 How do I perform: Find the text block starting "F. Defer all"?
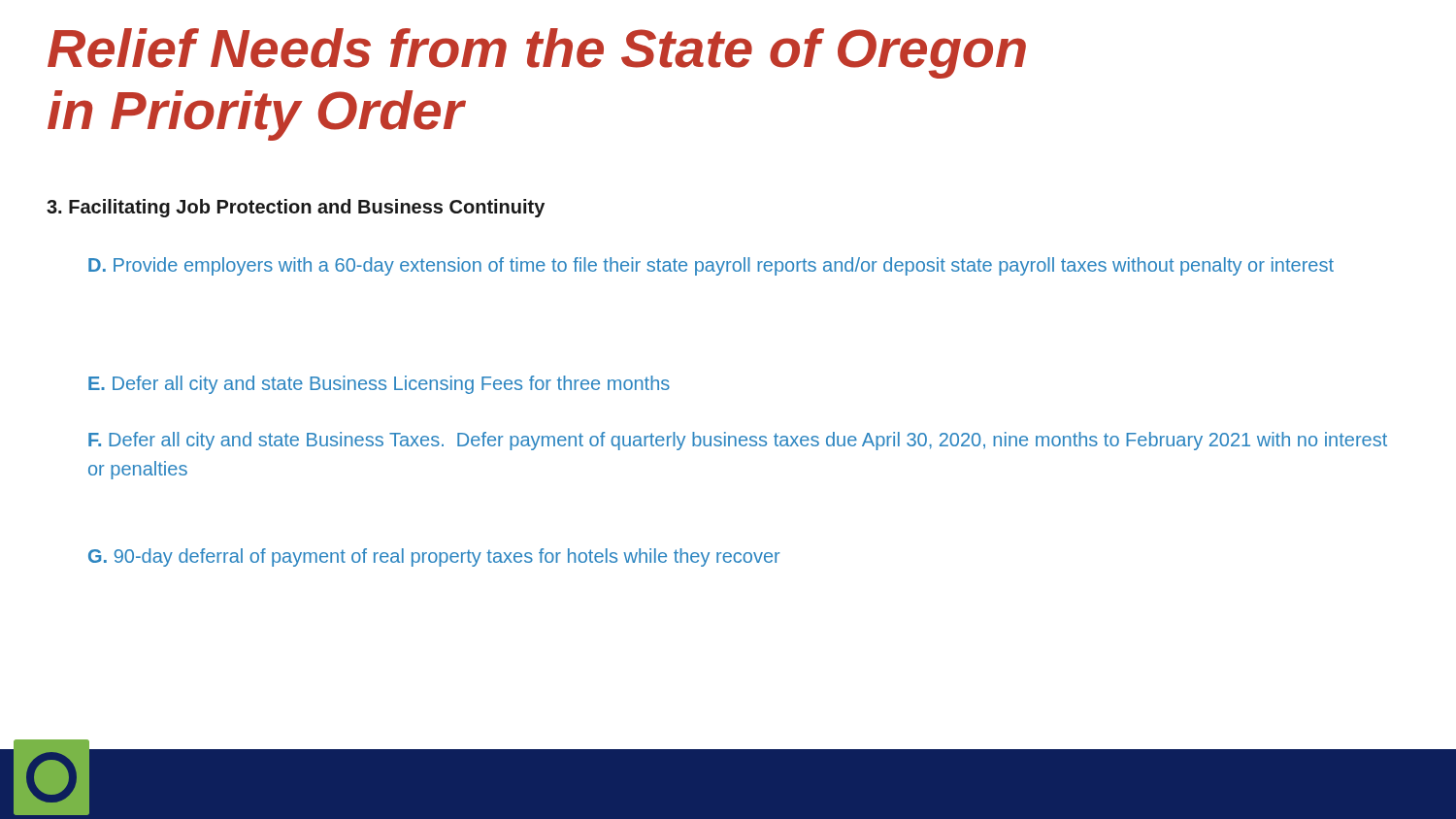[737, 454]
